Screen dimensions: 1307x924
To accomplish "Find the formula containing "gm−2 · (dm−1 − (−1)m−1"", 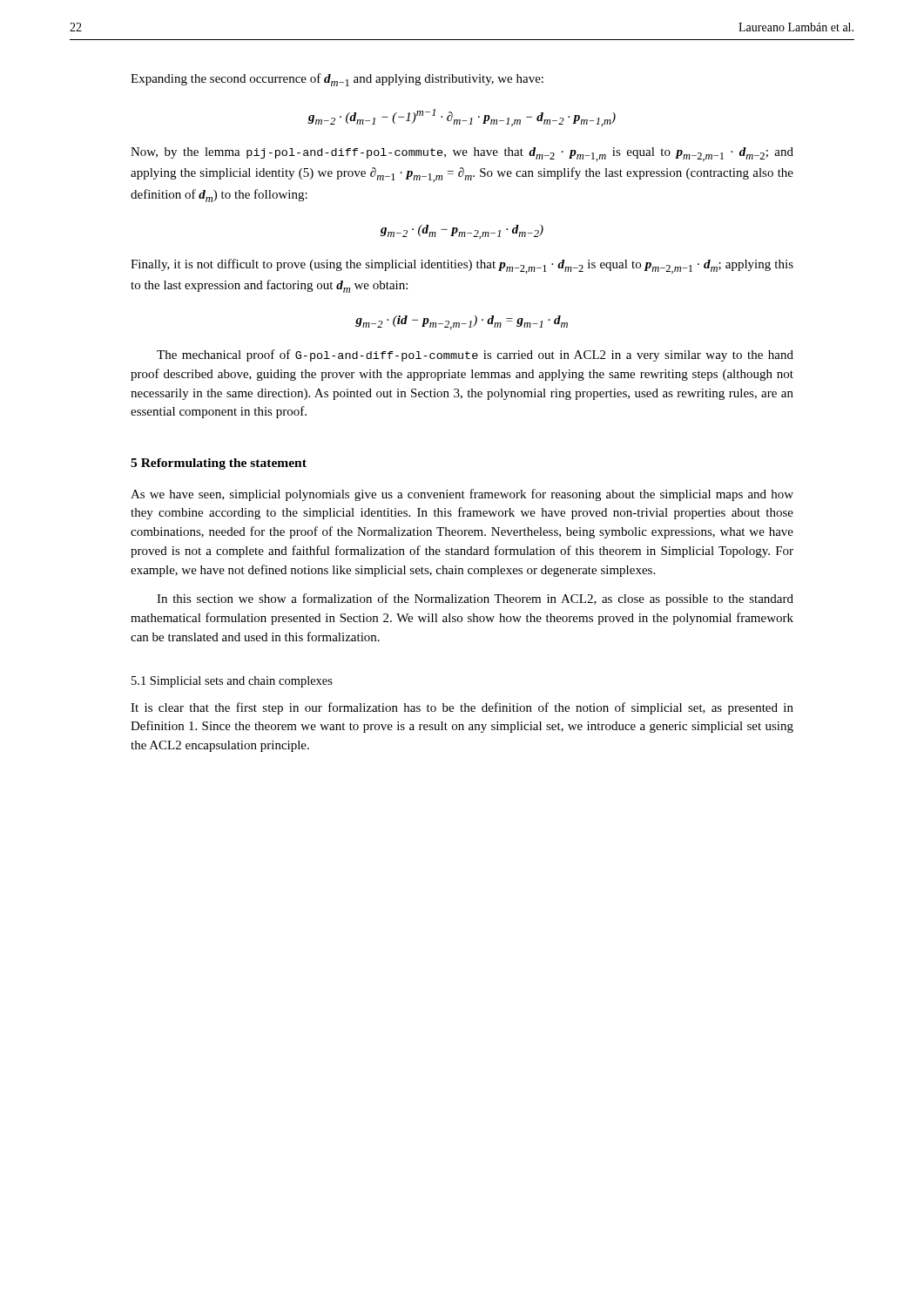I will (x=462, y=117).
